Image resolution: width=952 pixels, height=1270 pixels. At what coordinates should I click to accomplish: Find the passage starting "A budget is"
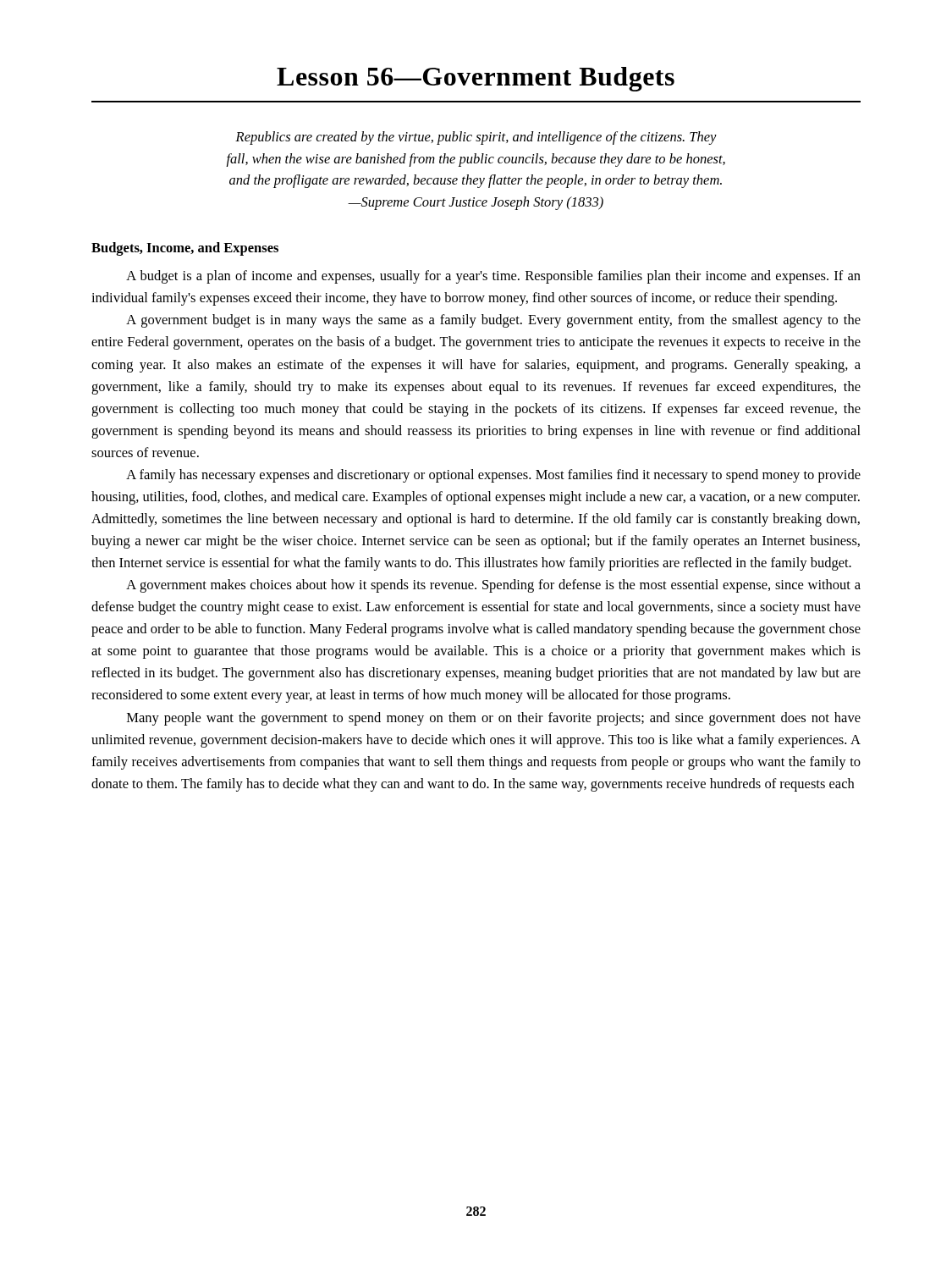coord(476,530)
